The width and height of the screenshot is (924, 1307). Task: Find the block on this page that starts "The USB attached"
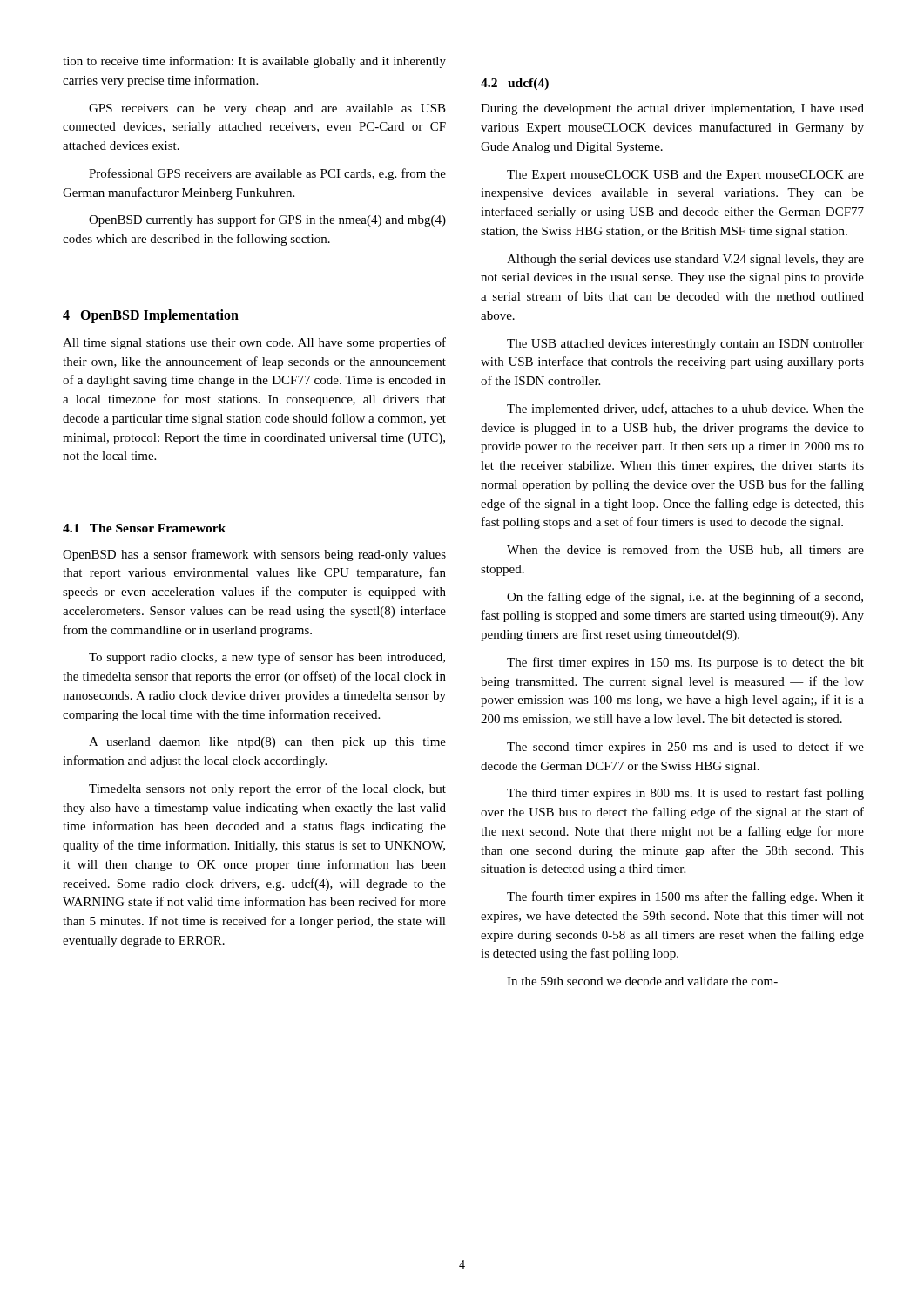pos(672,363)
